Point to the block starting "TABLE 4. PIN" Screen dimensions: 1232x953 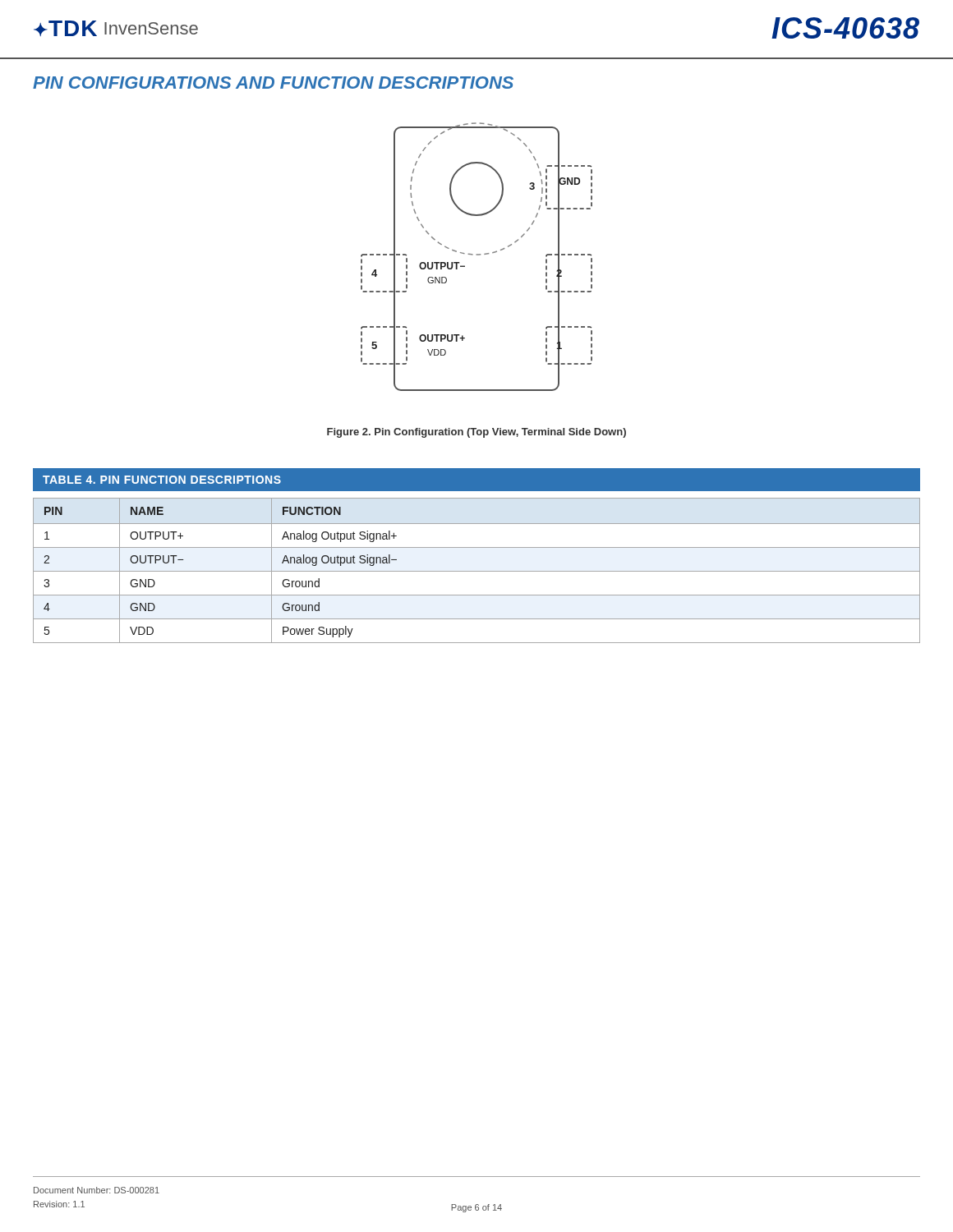162,480
